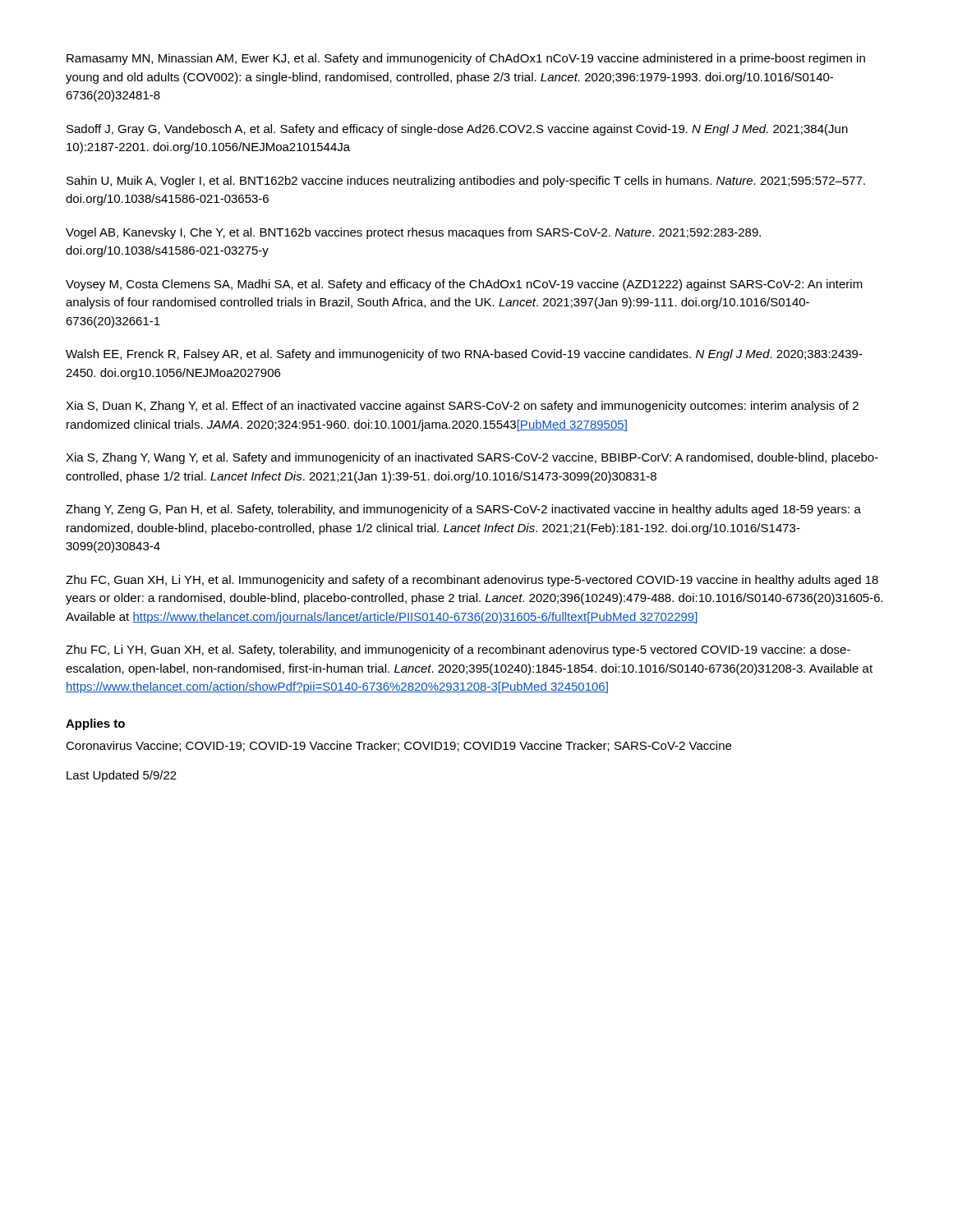Viewport: 953px width, 1232px height.
Task: Find the passage starting "Vogel AB, Kanevsky I, Che Y, et"
Action: 414,241
